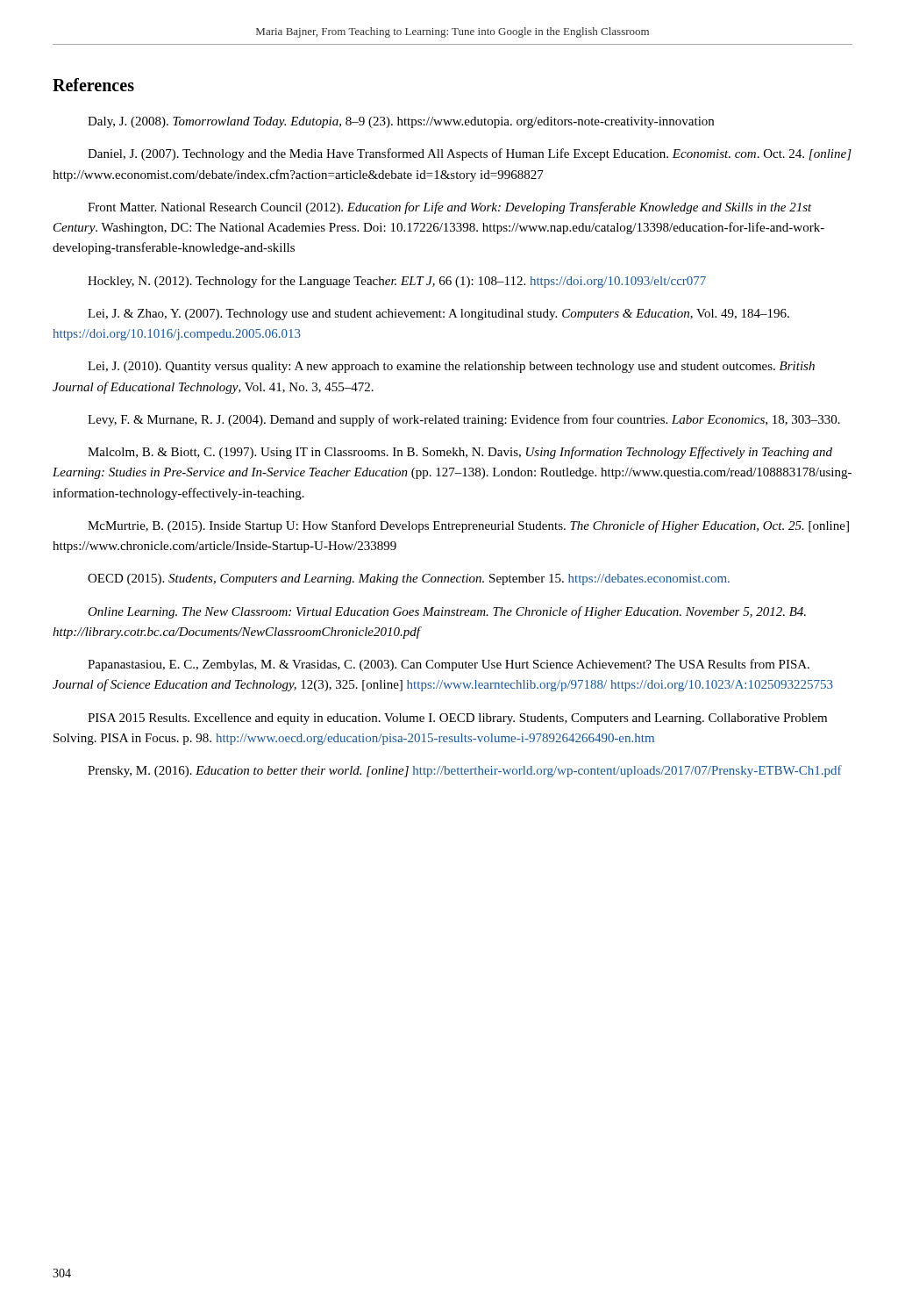Click the passage that begins "Papanastasiou, E. C., Zembylas, M. &"
905x1316 pixels.
(443, 674)
